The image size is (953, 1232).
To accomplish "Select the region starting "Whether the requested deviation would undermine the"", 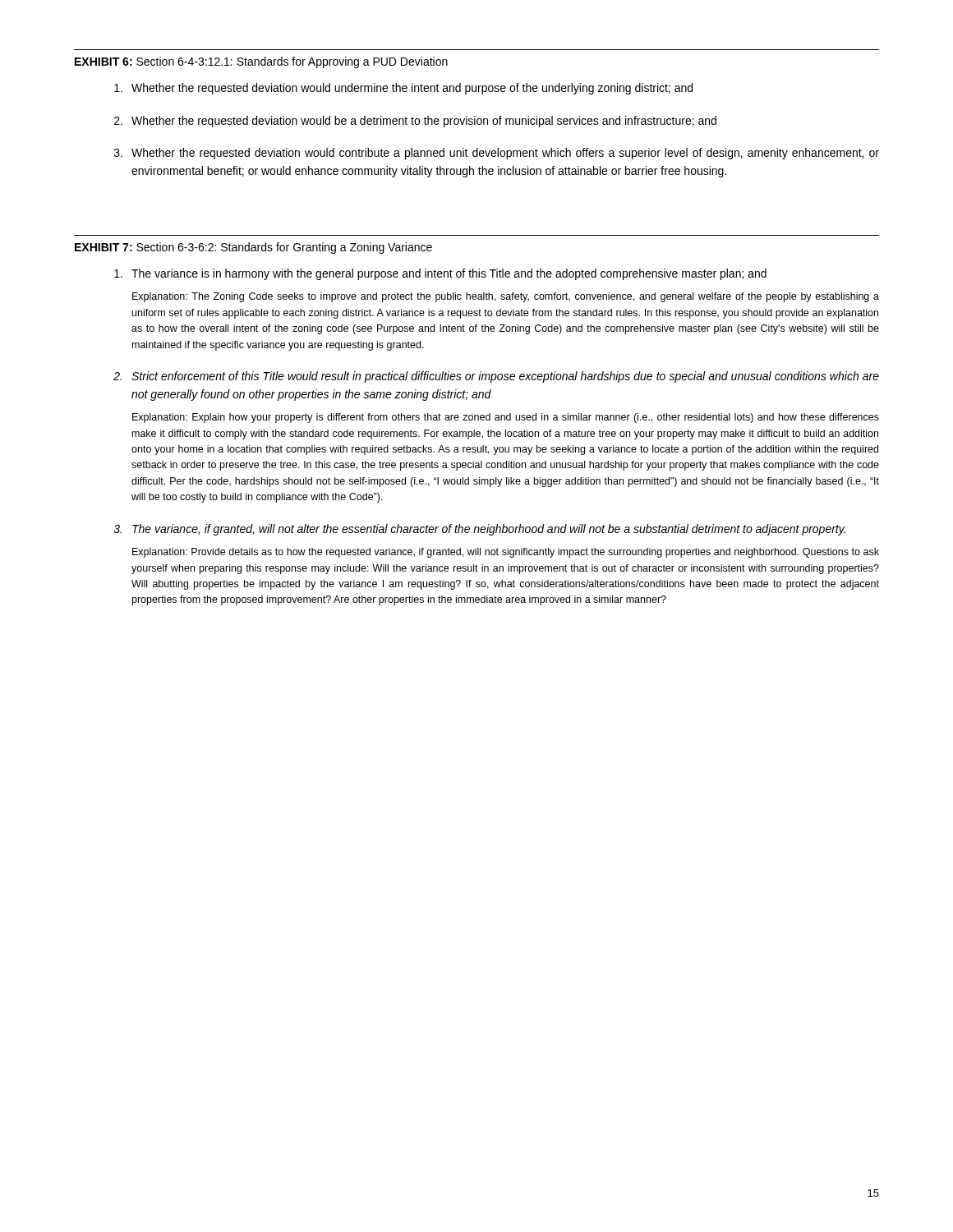I will [489, 89].
